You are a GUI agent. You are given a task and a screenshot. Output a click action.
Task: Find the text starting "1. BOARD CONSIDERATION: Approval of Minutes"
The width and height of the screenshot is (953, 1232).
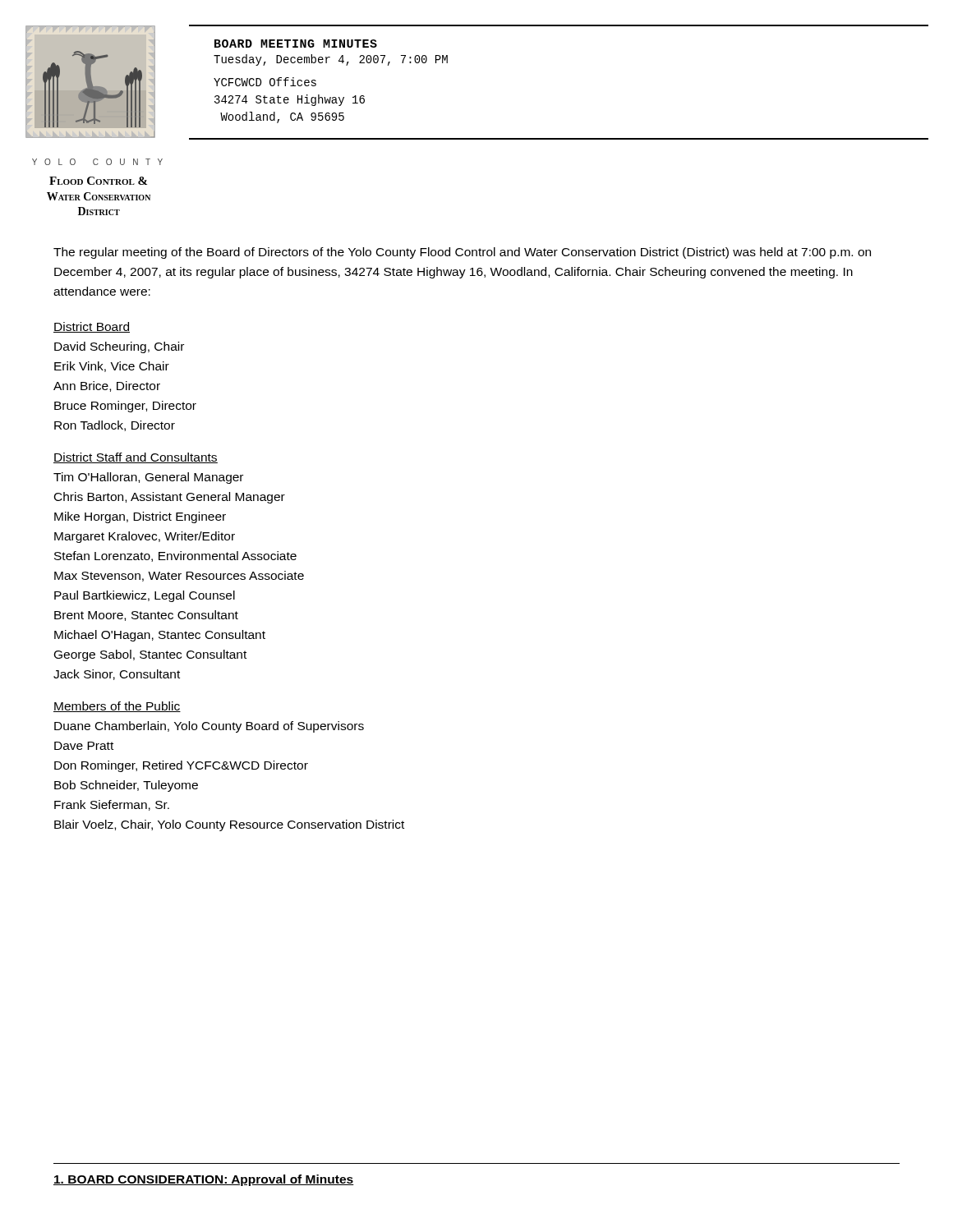(203, 1179)
